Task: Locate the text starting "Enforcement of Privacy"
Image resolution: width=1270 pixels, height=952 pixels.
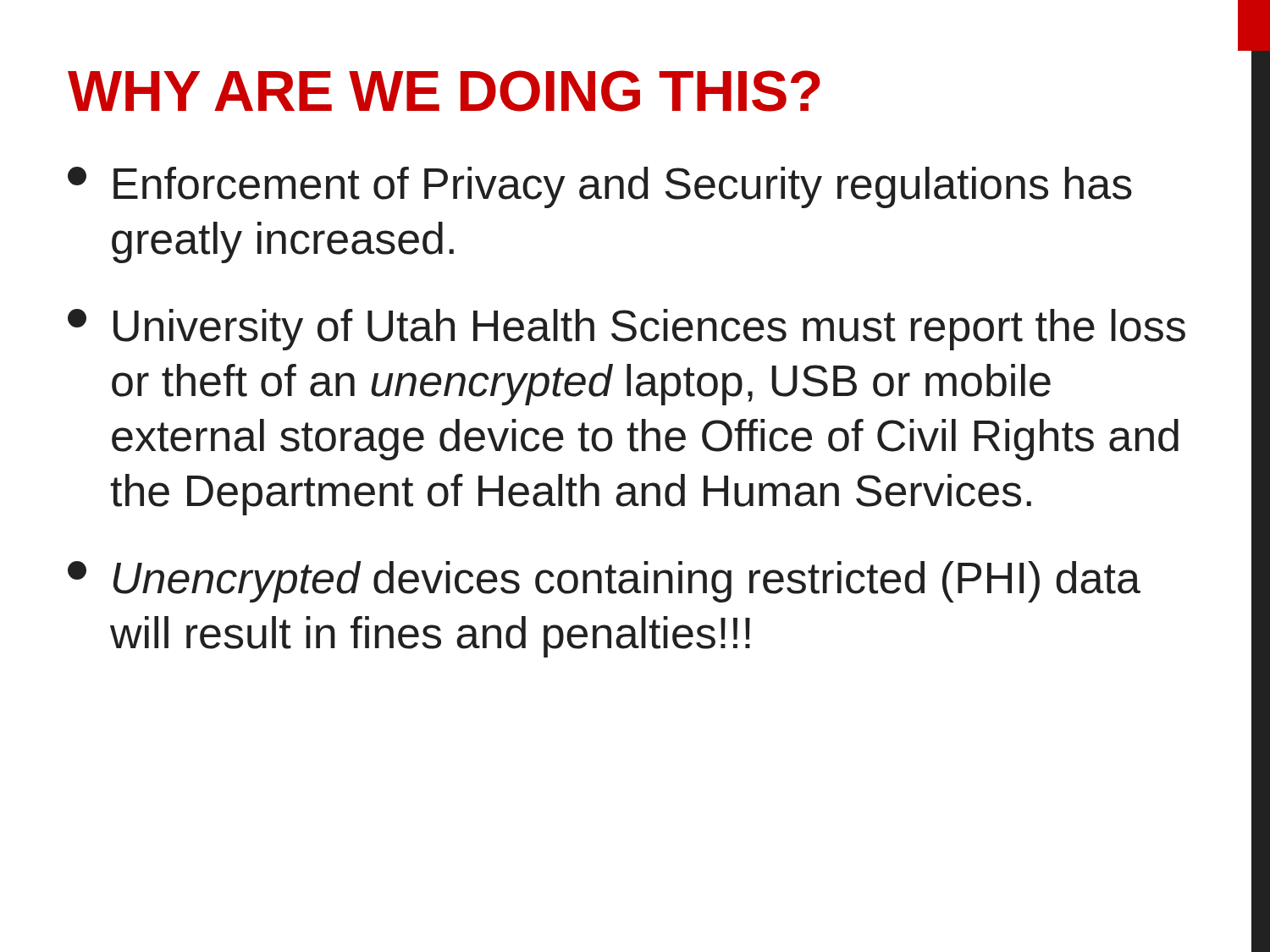Action: tap(635, 211)
